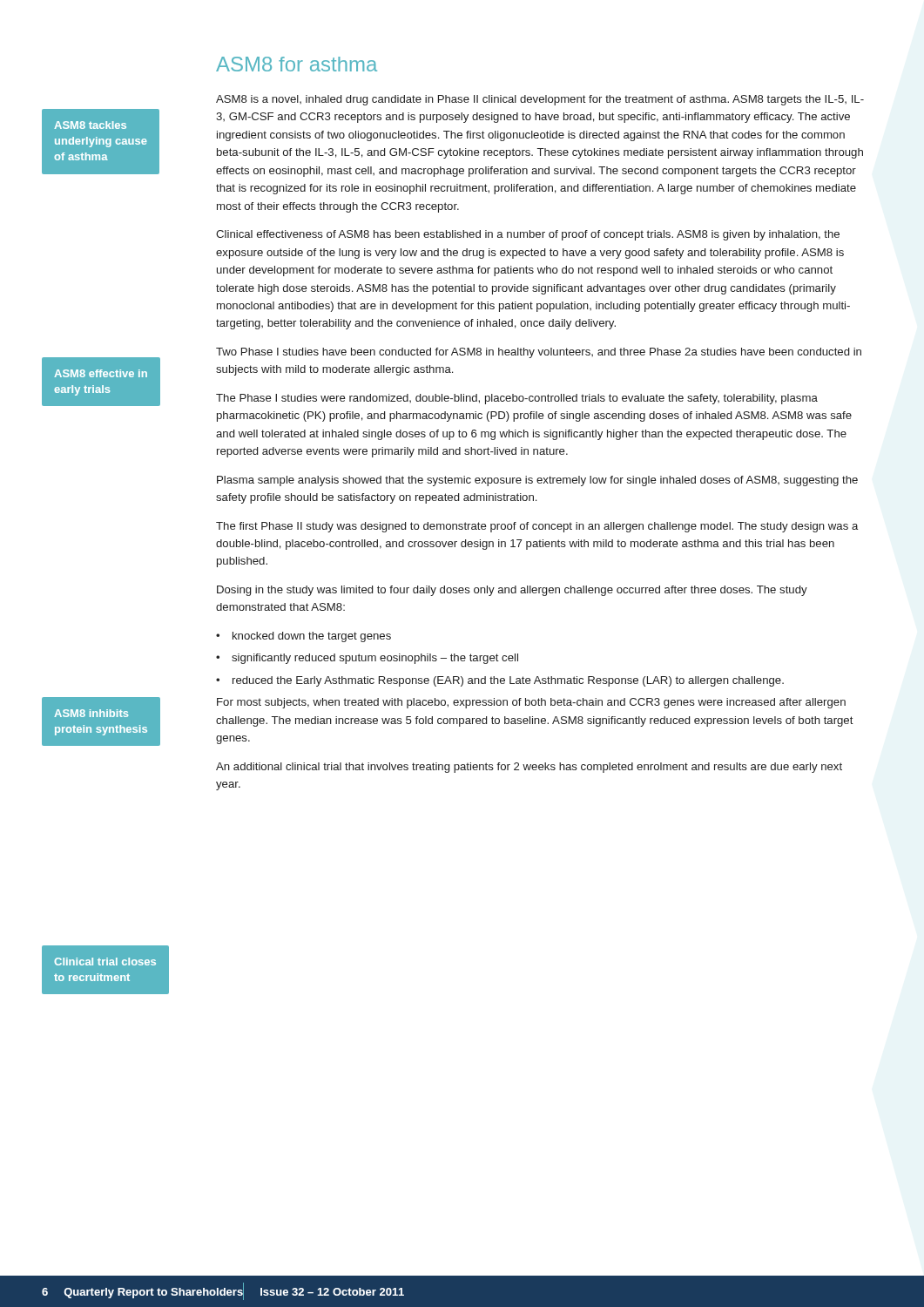
Task: Locate the text "Clinical trial closesto recruitment"
Action: tap(105, 970)
